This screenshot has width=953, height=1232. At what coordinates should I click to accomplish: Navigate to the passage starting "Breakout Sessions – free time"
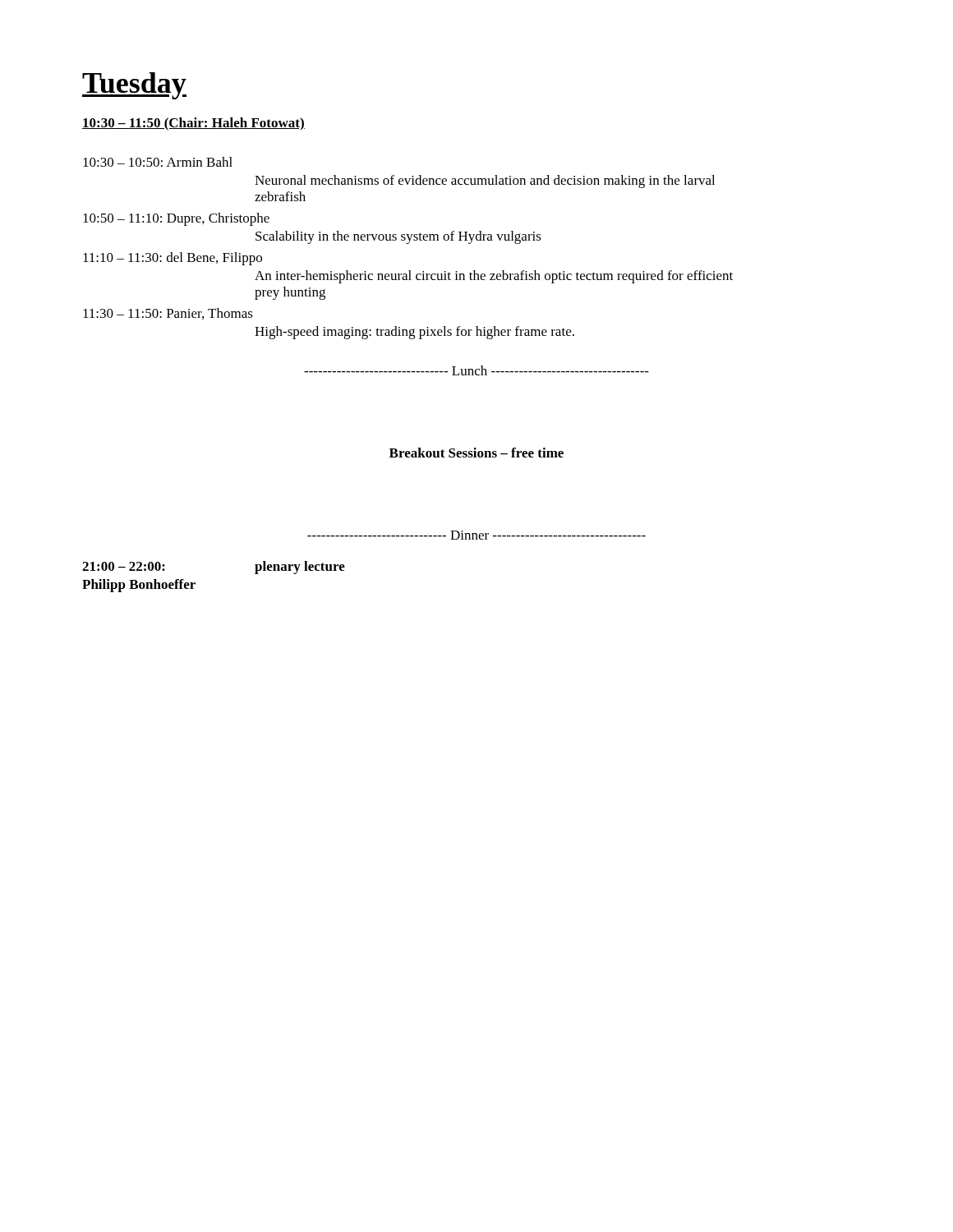(x=476, y=453)
